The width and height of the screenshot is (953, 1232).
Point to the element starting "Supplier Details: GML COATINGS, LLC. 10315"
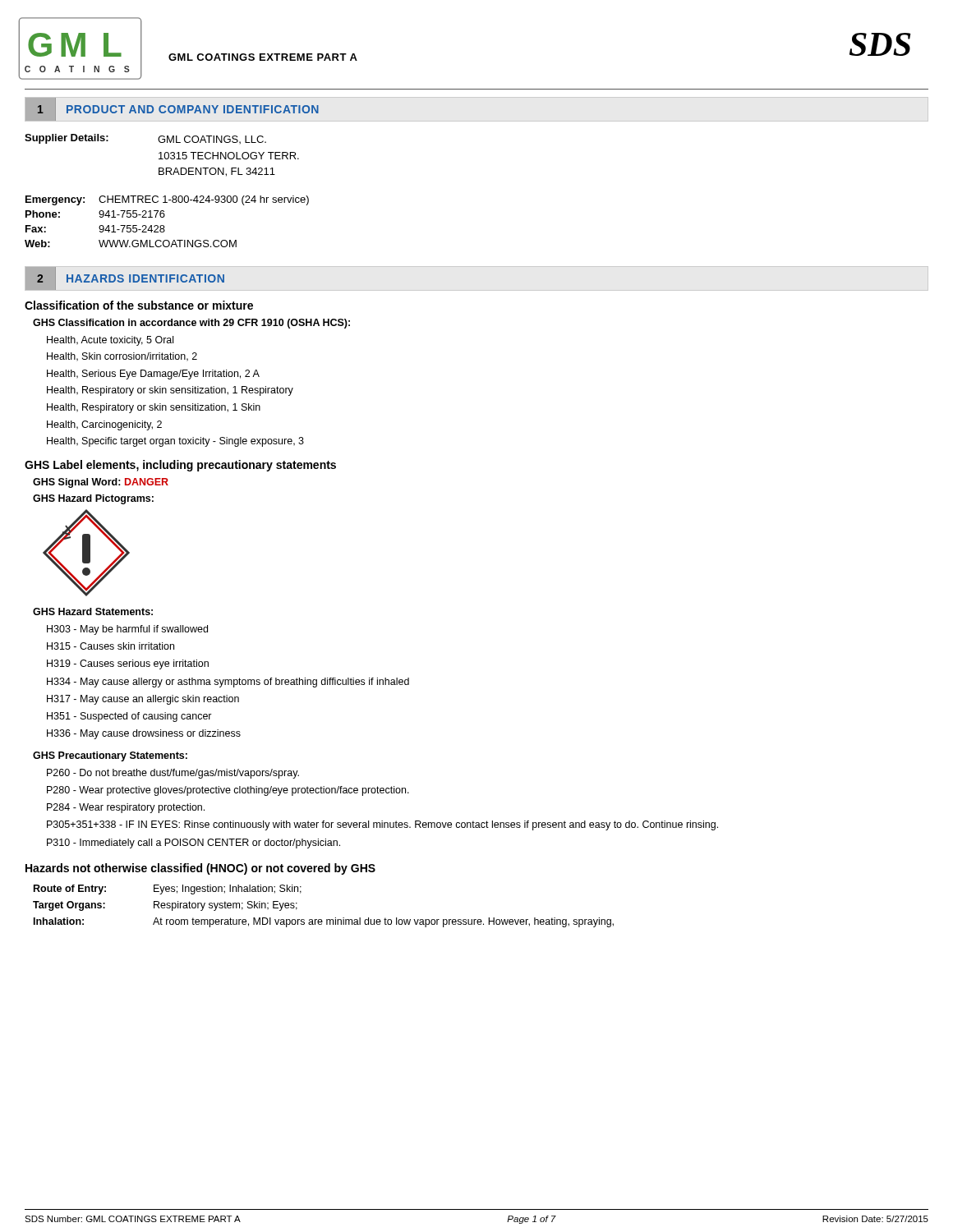[162, 155]
